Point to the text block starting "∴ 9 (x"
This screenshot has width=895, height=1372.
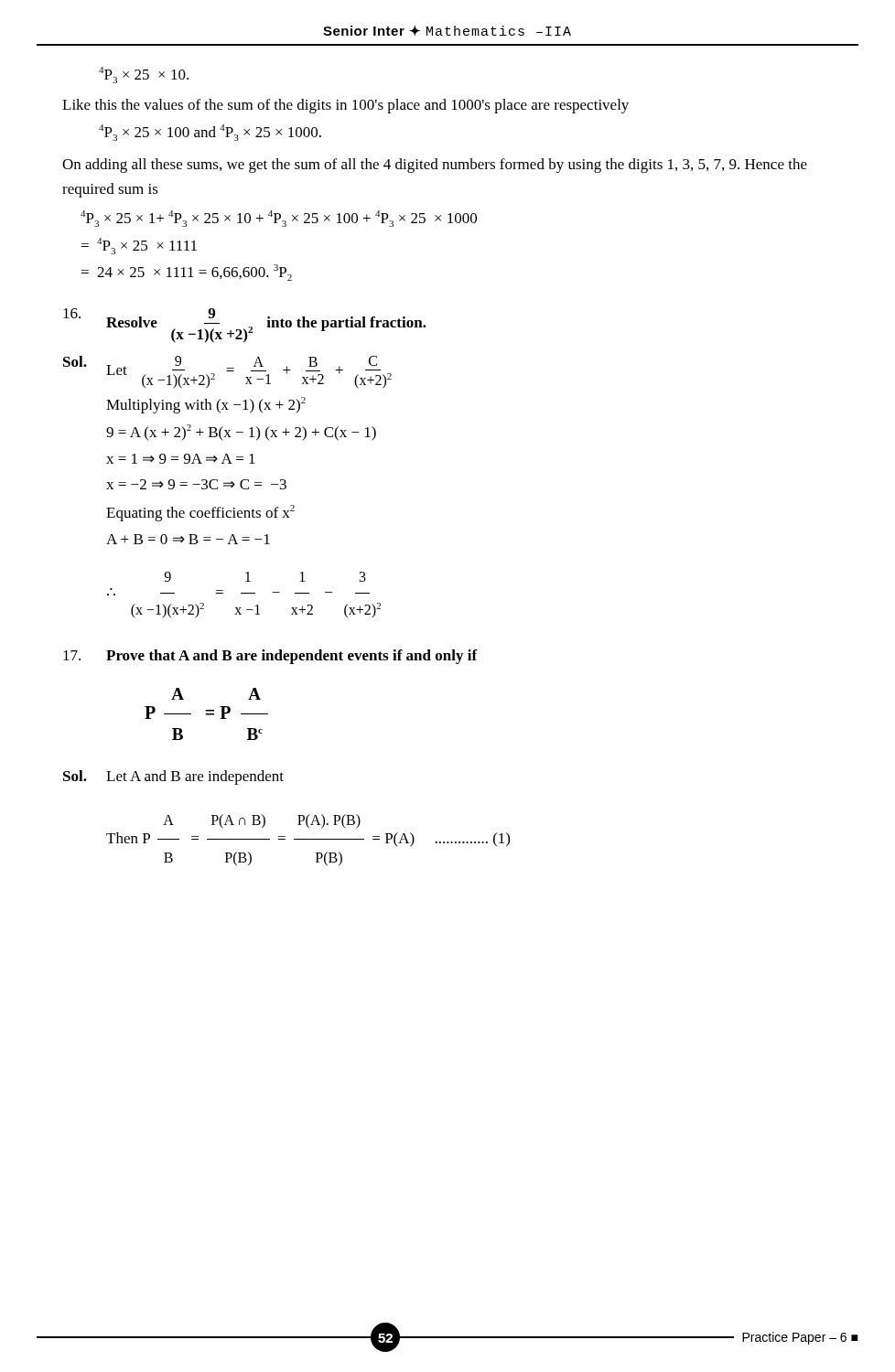pos(245,594)
